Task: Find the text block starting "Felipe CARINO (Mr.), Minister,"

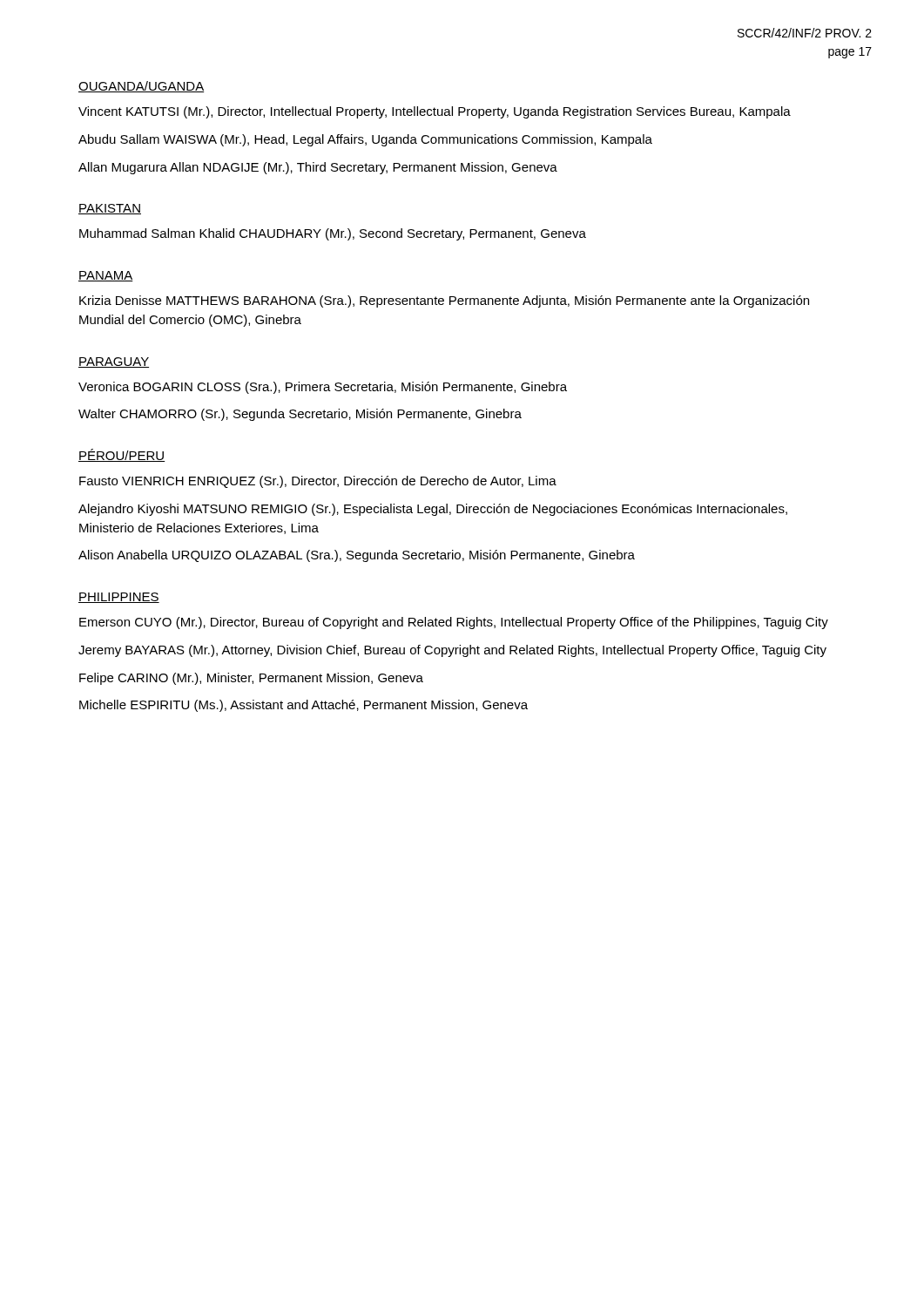Action: 251,677
